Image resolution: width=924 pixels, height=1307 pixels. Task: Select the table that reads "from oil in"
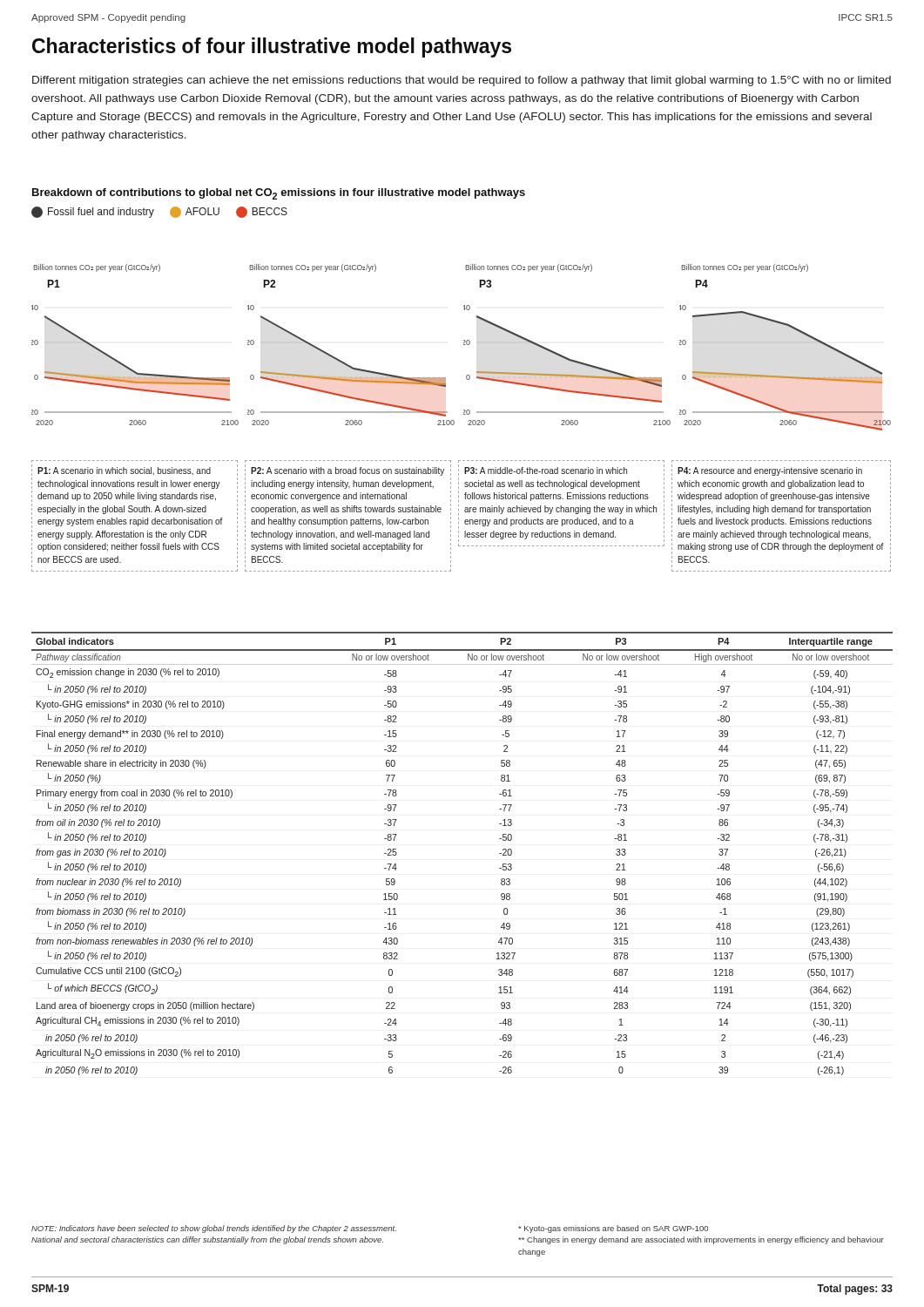(462, 855)
